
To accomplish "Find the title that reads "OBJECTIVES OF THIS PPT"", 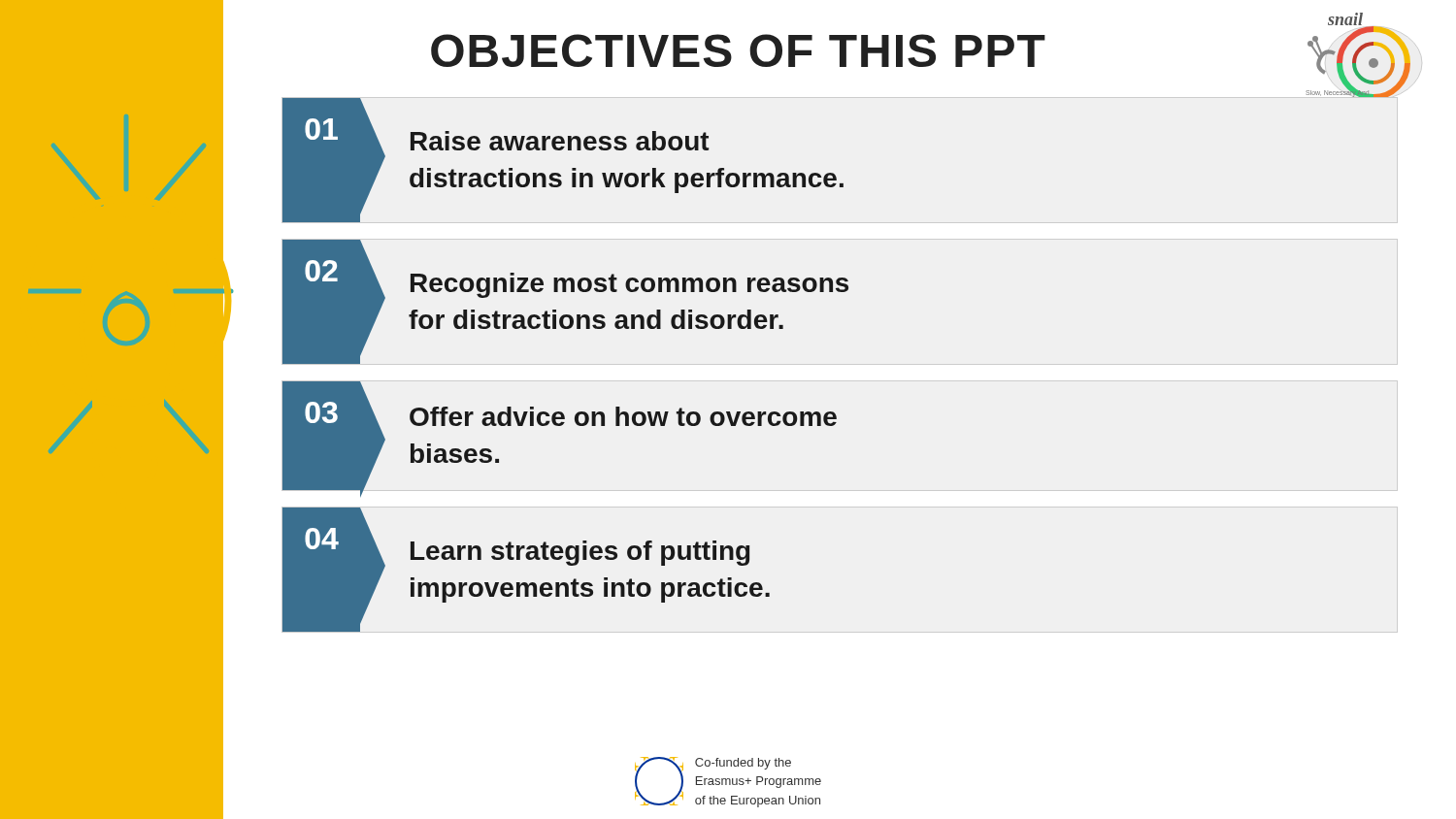I will (x=738, y=51).
